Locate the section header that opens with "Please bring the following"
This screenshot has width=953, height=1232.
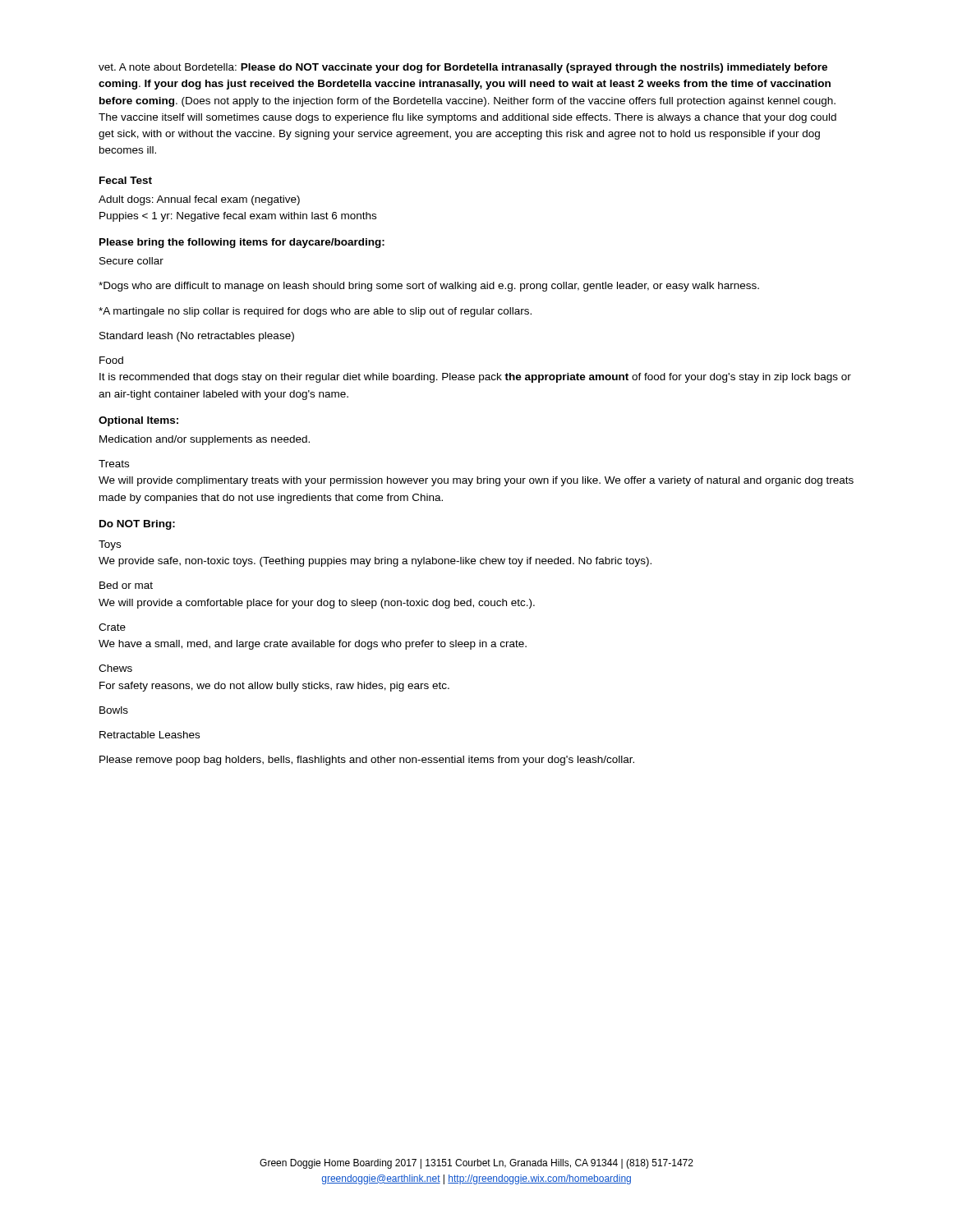pyautogui.click(x=242, y=242)
